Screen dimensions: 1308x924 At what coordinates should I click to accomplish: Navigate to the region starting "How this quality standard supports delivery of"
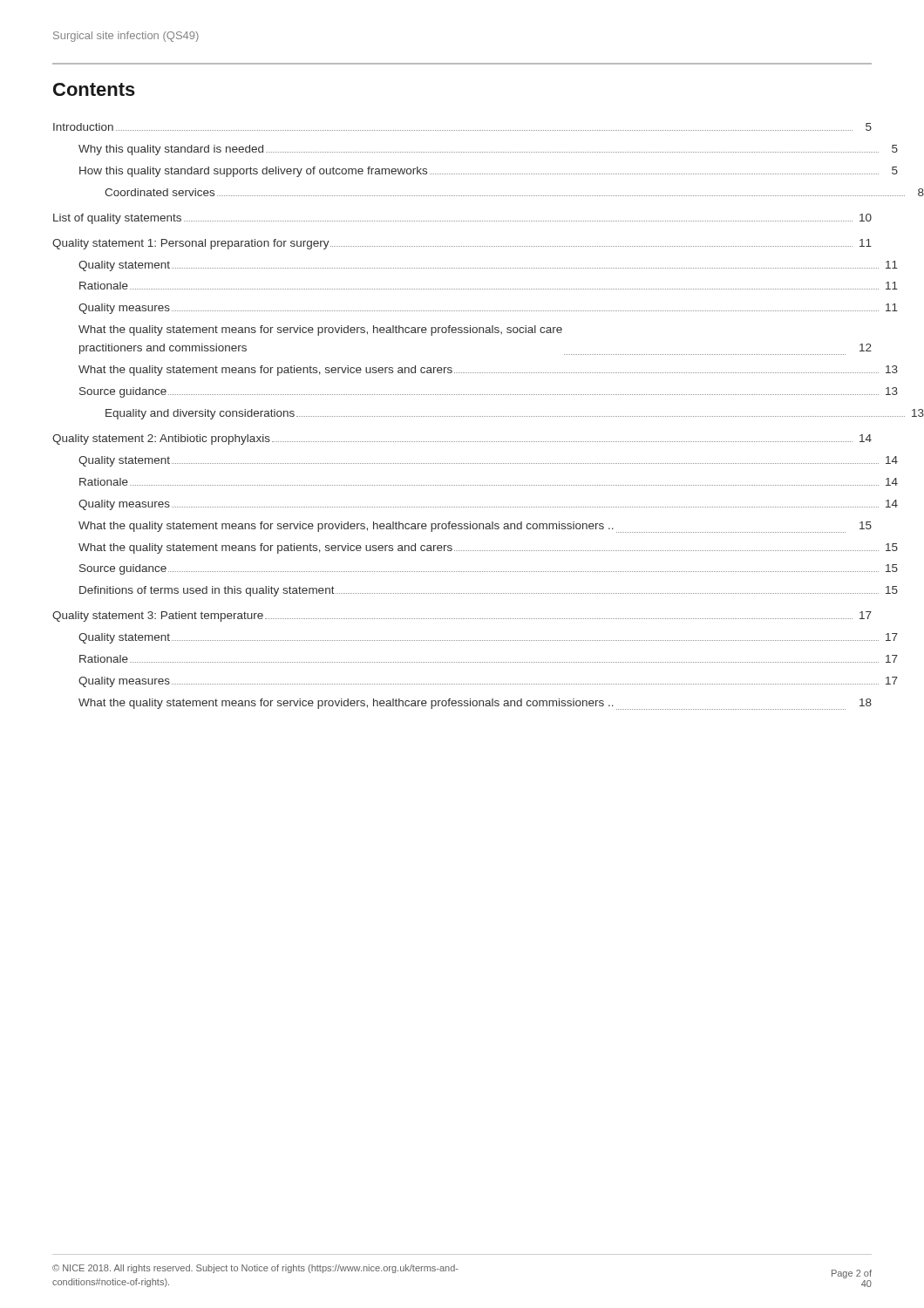488,171
